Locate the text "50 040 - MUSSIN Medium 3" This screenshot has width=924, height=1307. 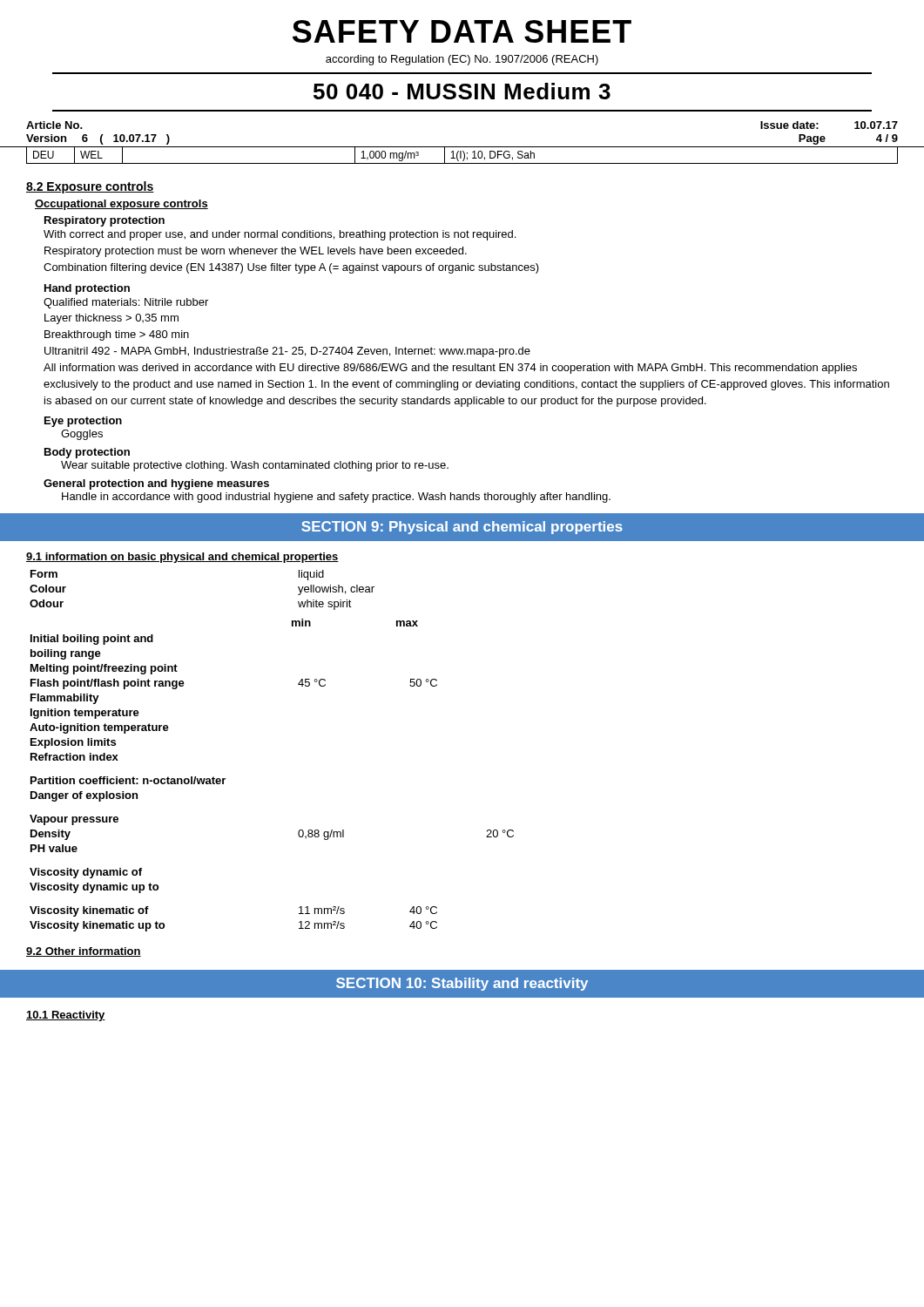pyautogui.click(x=462, y=91)
